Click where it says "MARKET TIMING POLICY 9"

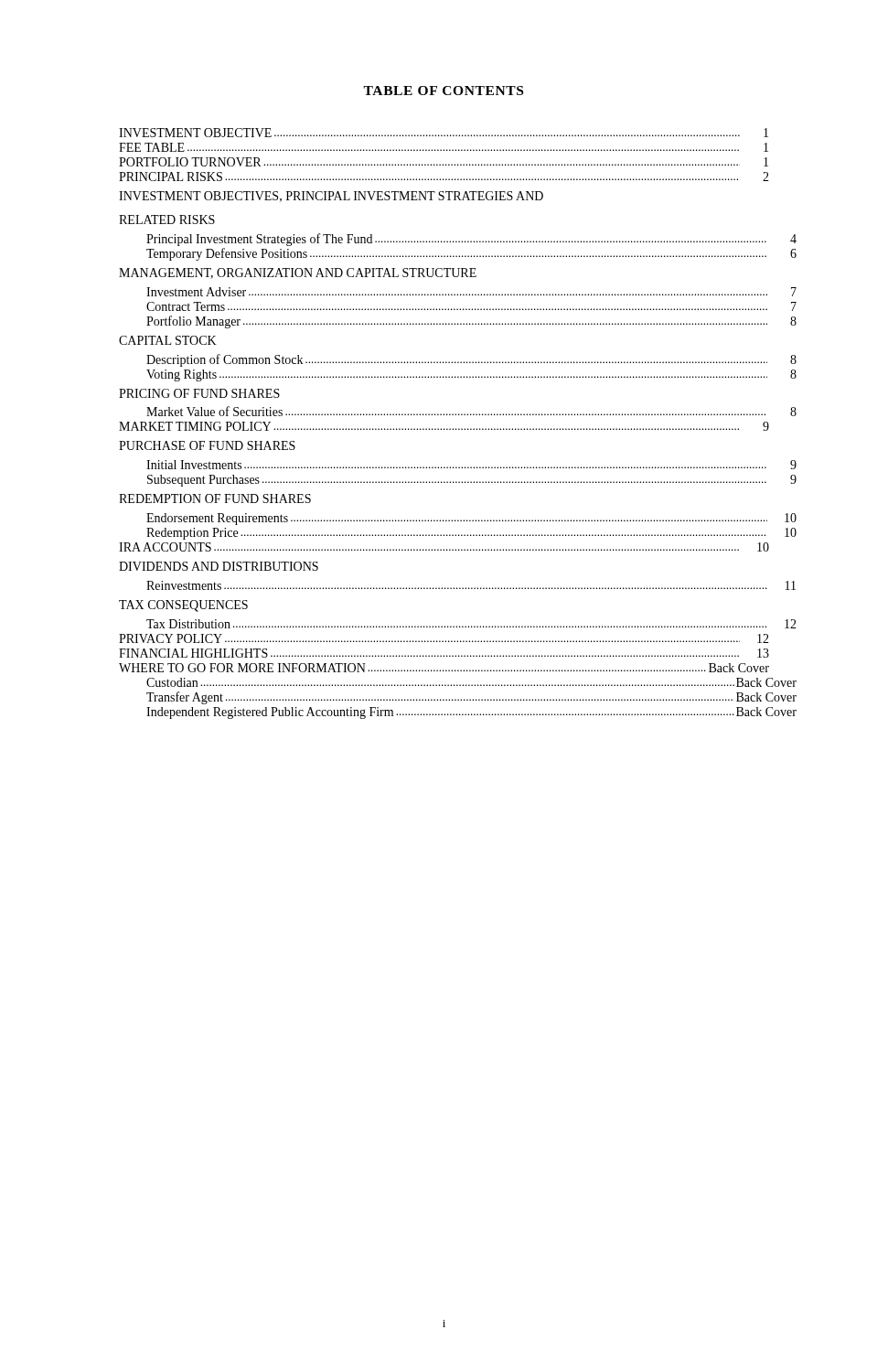(444, 428)
